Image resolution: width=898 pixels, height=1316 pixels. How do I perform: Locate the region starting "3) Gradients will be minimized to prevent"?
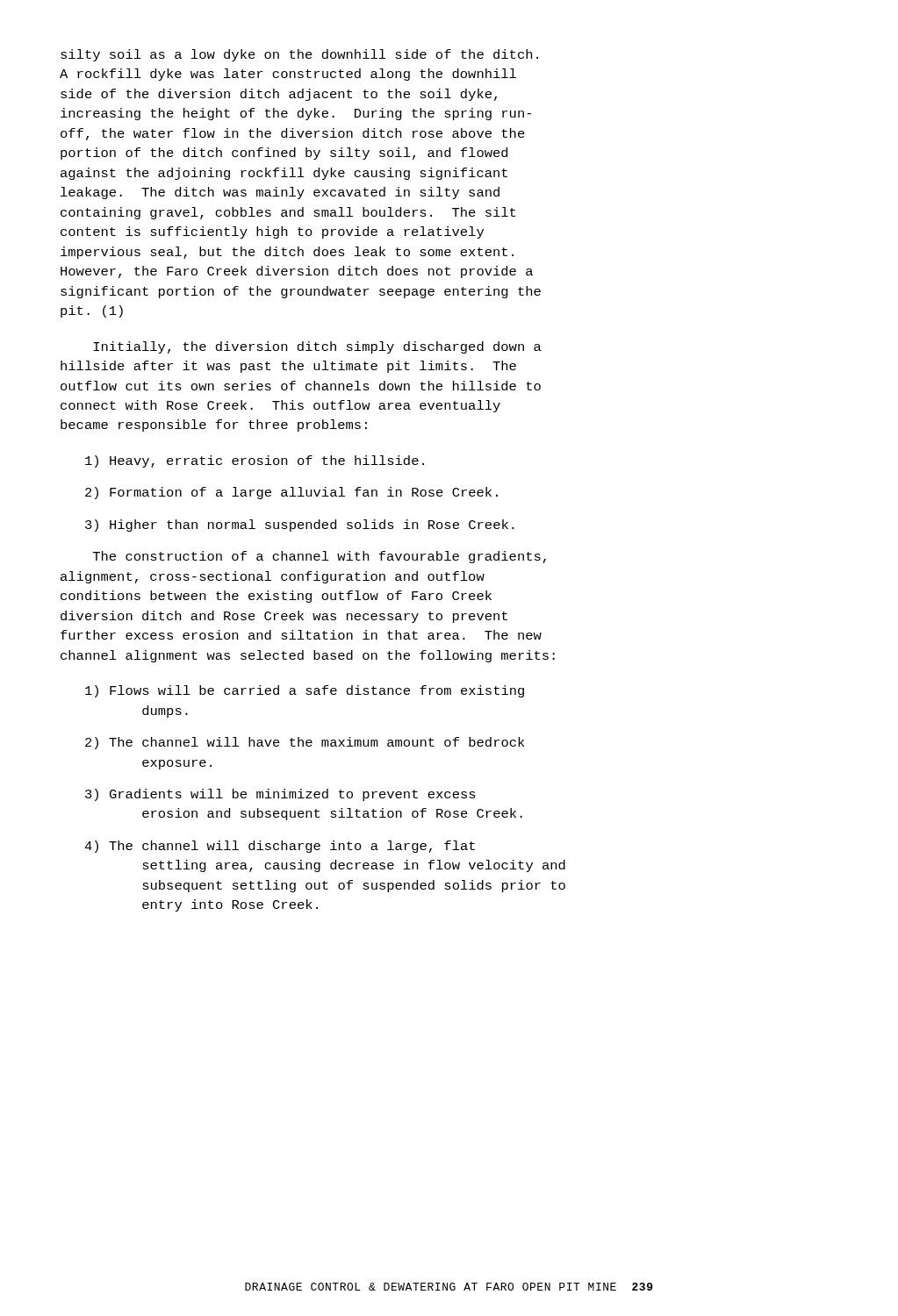click(x=461, y=805)
